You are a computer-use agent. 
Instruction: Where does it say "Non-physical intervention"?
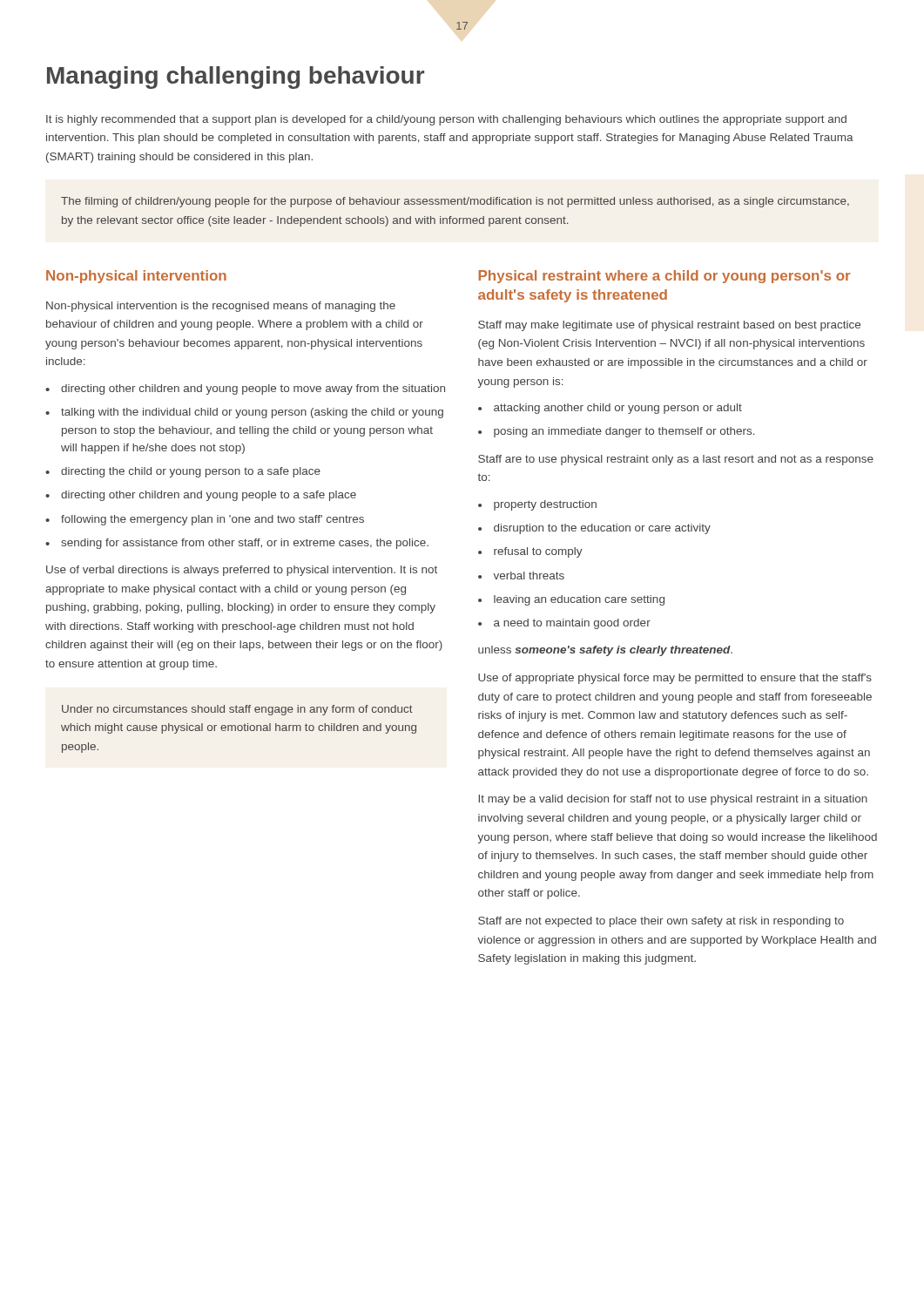tap(136, 275)
